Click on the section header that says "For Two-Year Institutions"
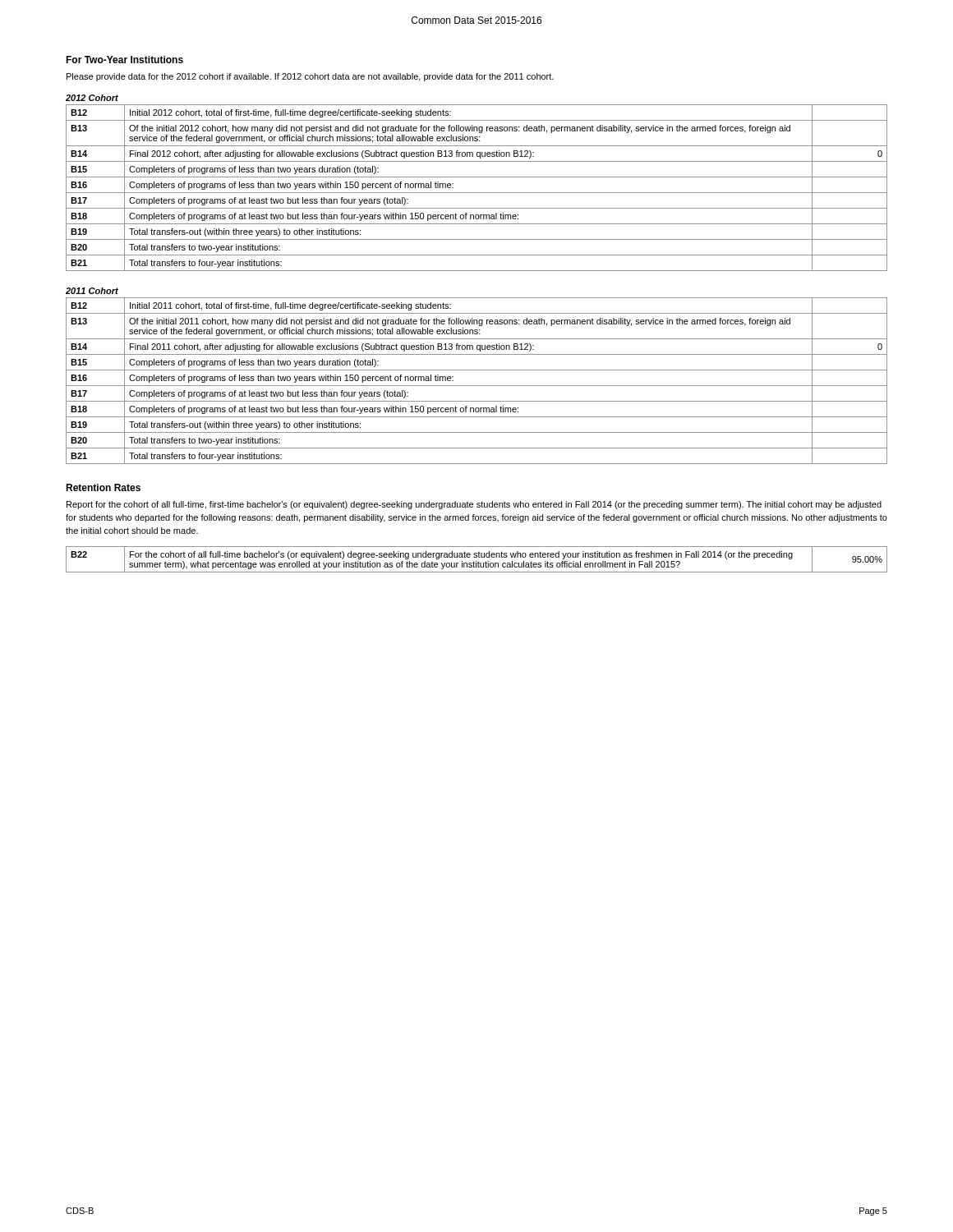This screenshot has width=953, height=1232. [125, 60]
